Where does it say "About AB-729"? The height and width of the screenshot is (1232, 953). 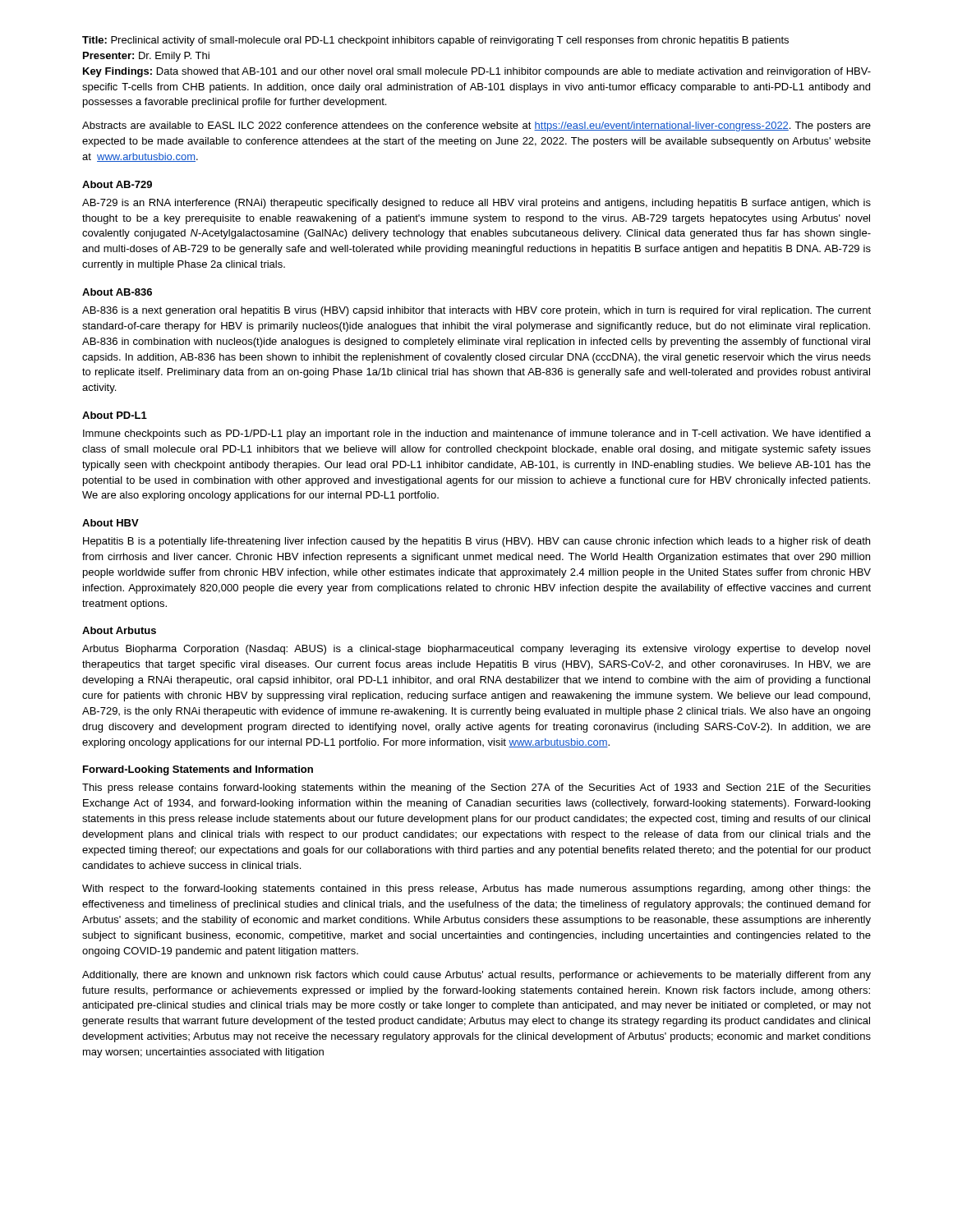[117, 184]
